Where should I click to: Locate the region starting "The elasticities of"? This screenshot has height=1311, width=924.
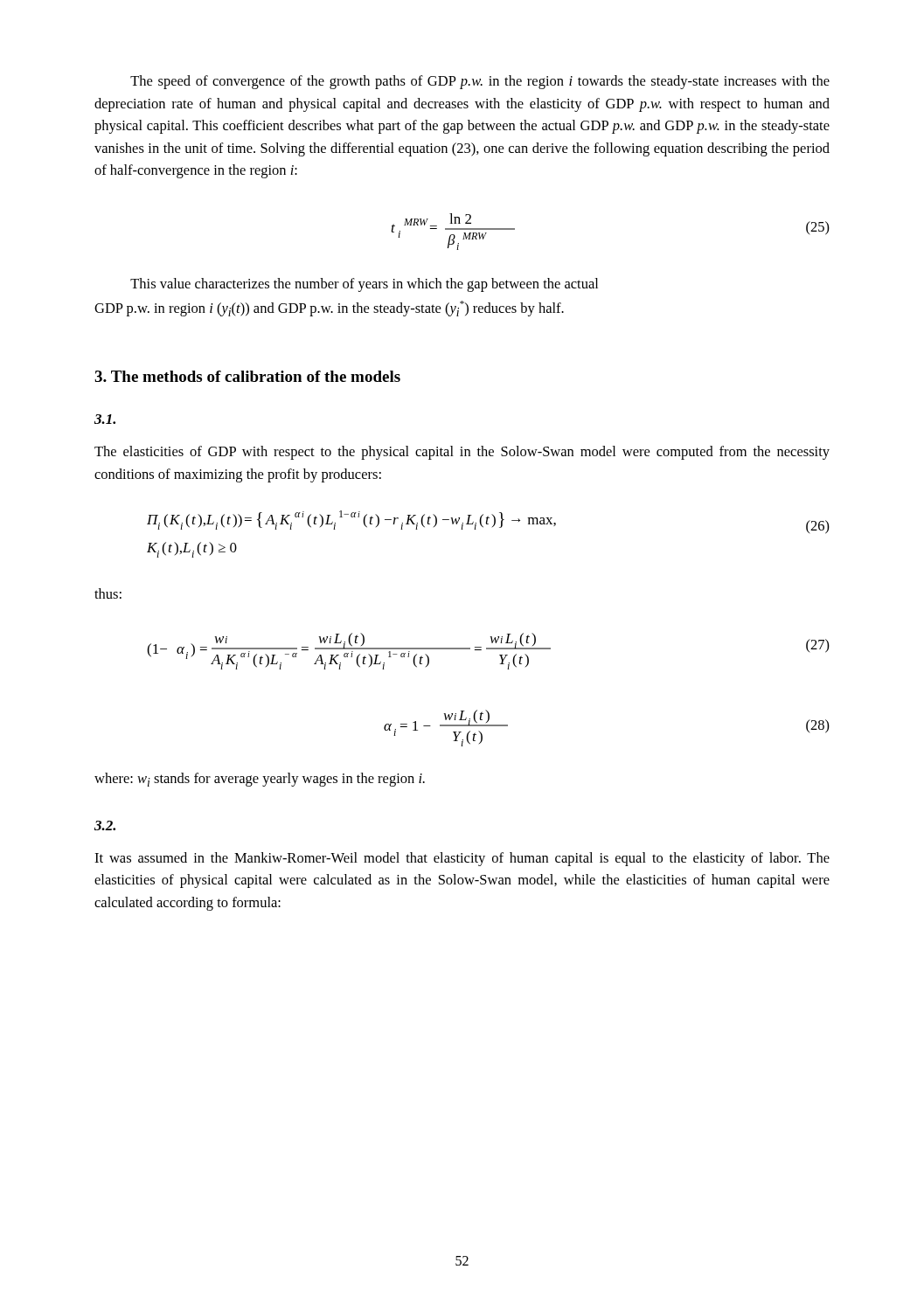tap(462, 463)
